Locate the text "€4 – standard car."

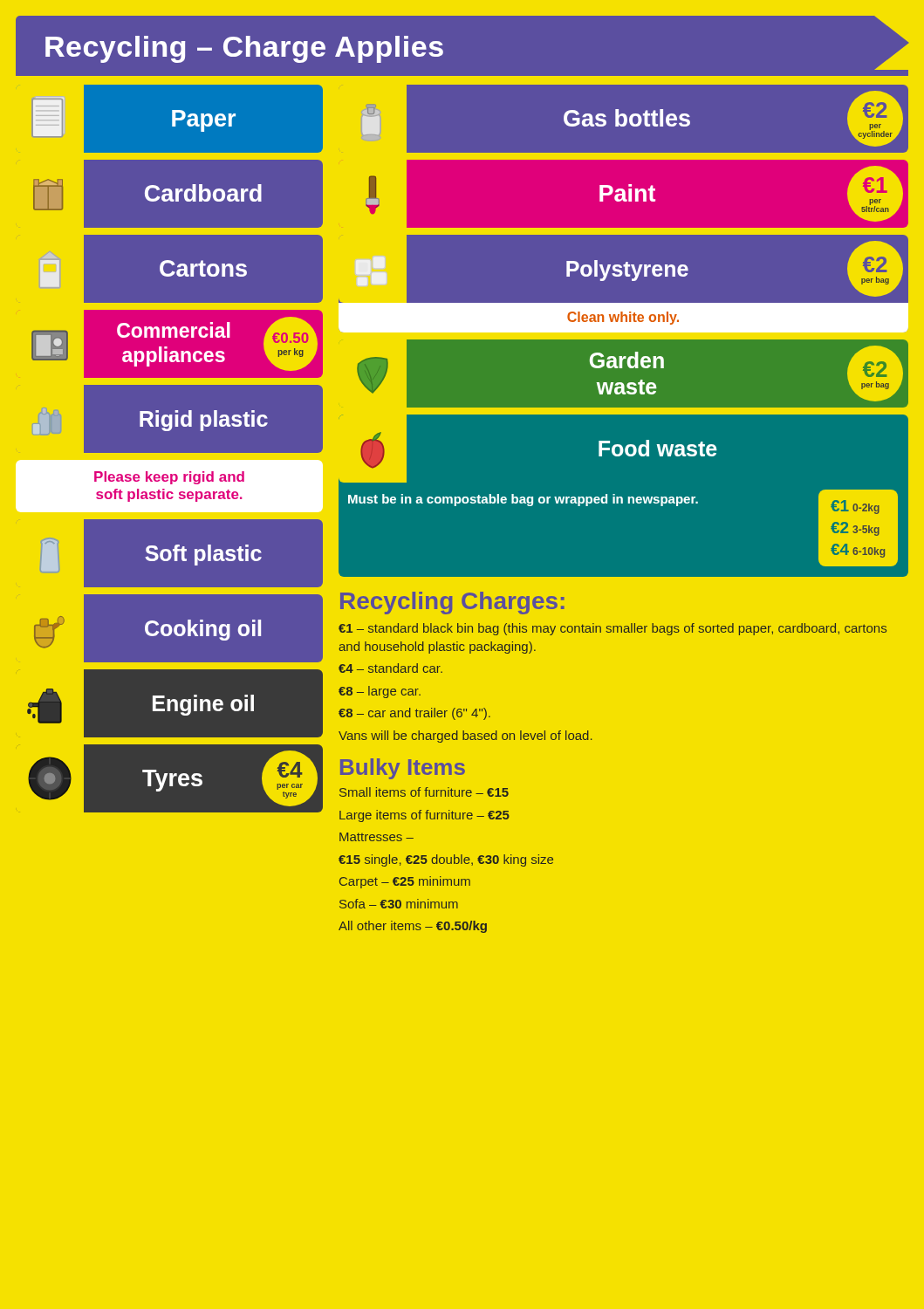[x=391, y=668]
